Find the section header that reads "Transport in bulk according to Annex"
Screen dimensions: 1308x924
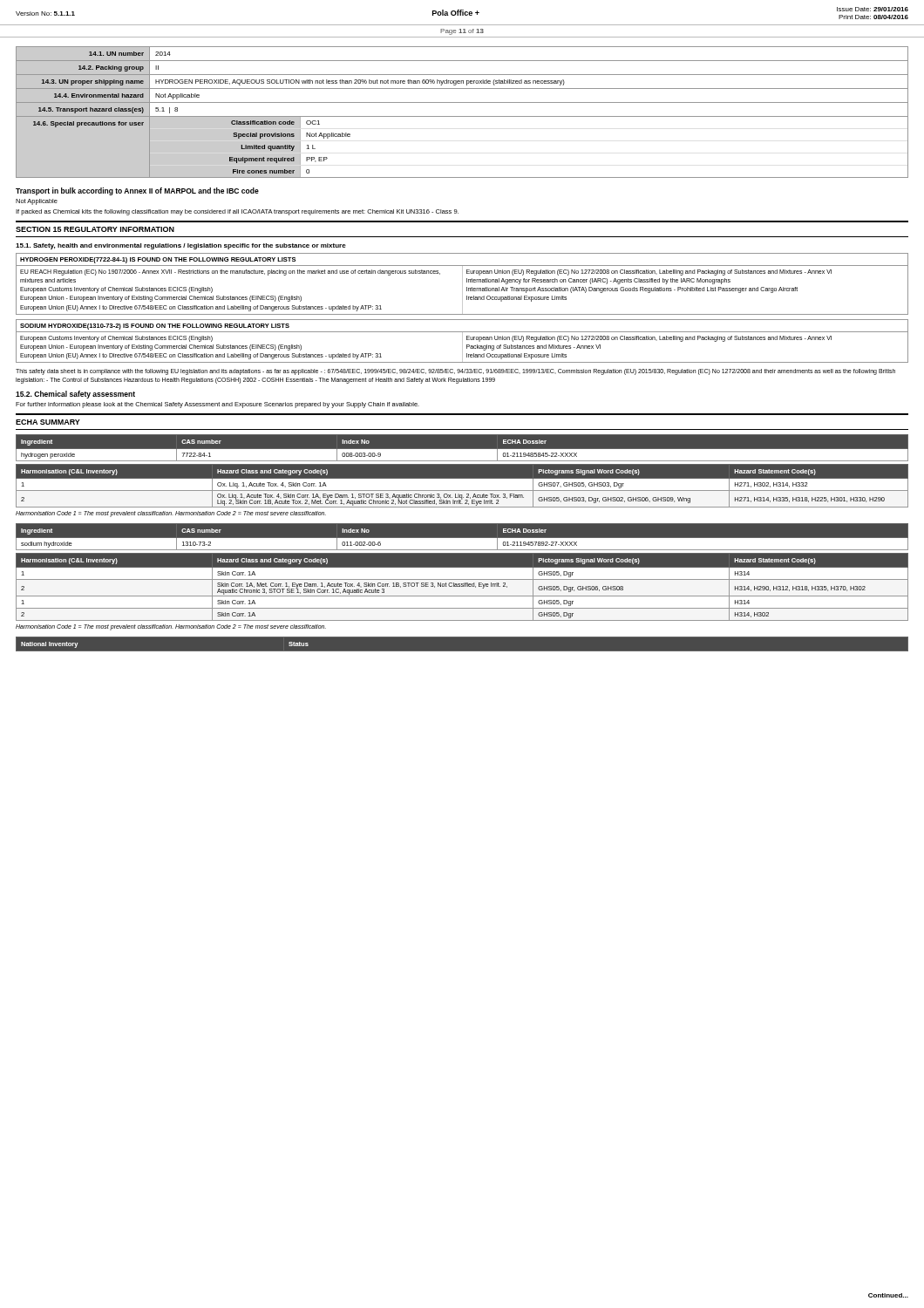pos(137,191)
